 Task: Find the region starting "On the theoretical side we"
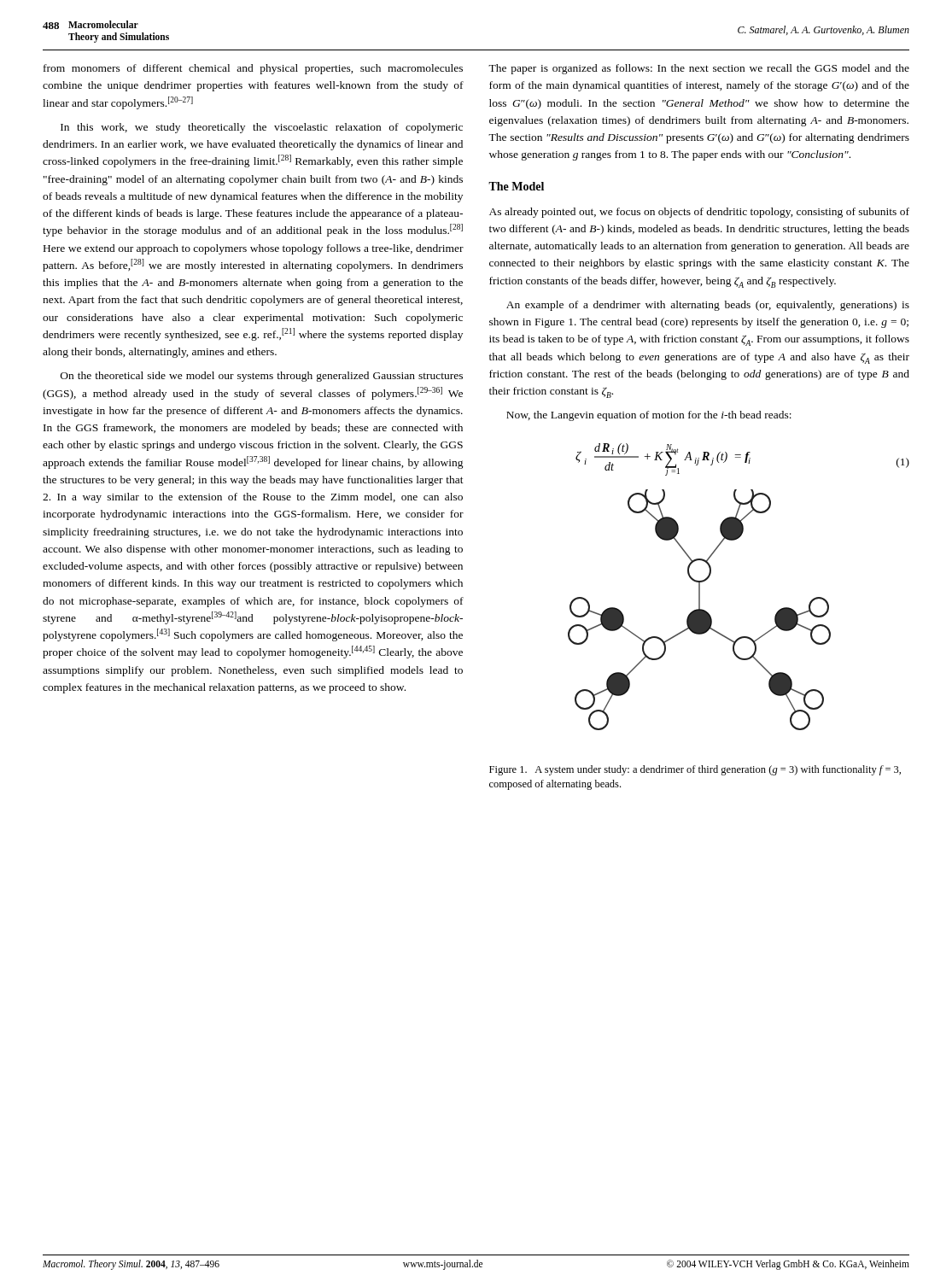click(253, 532)
